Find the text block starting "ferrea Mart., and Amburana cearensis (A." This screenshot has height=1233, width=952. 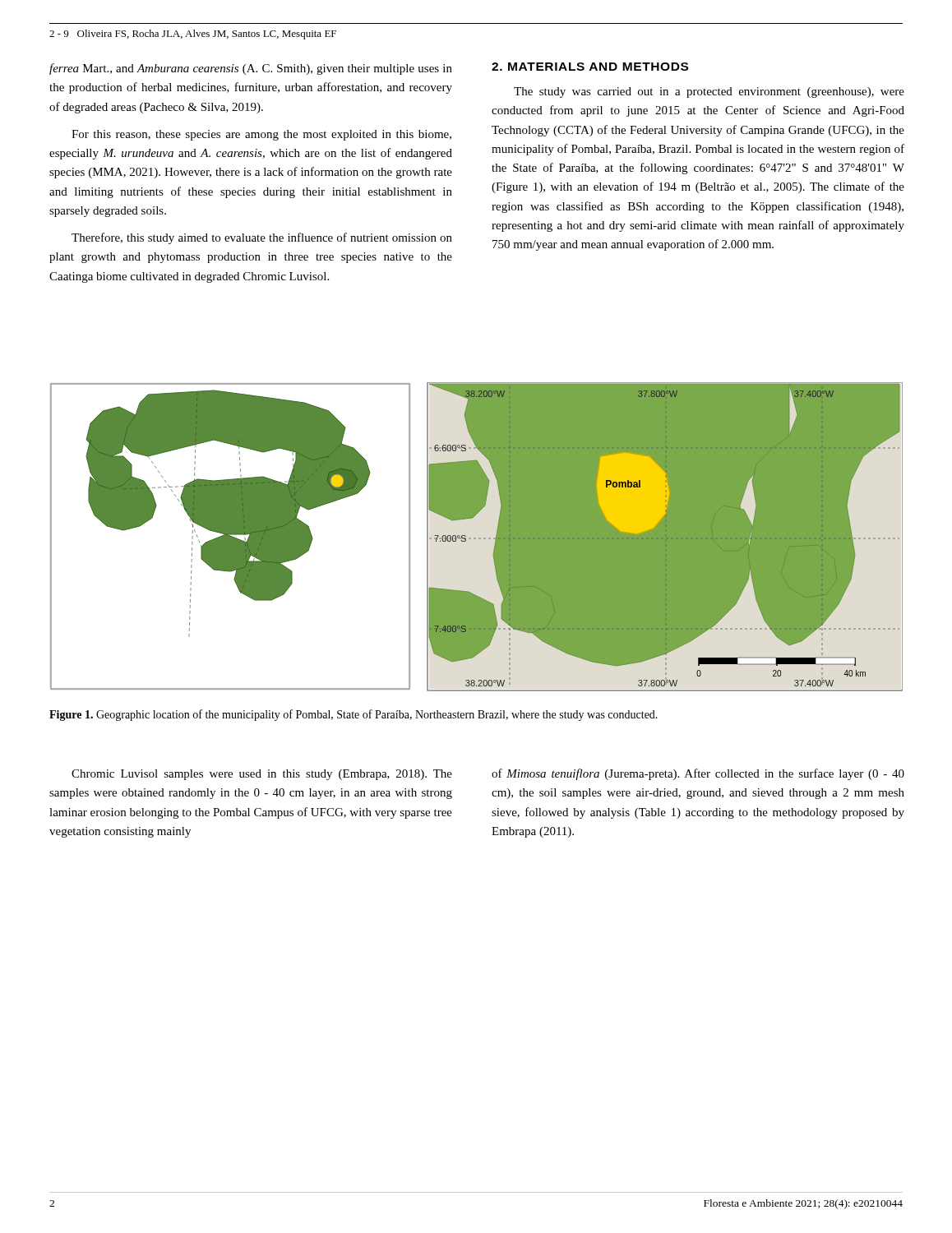(251, 172)
